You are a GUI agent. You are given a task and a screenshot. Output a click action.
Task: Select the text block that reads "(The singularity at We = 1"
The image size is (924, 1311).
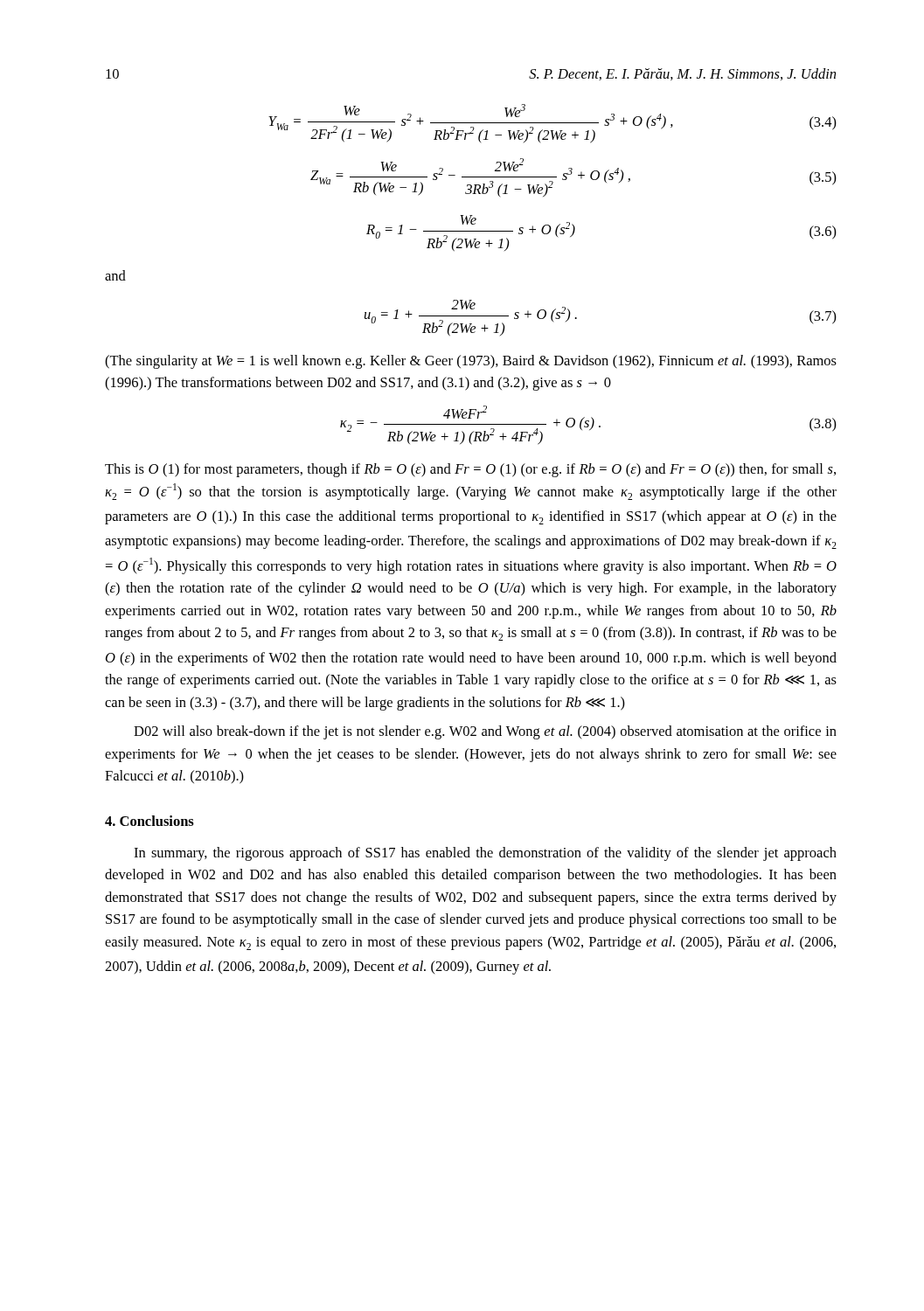coord(471,371)
